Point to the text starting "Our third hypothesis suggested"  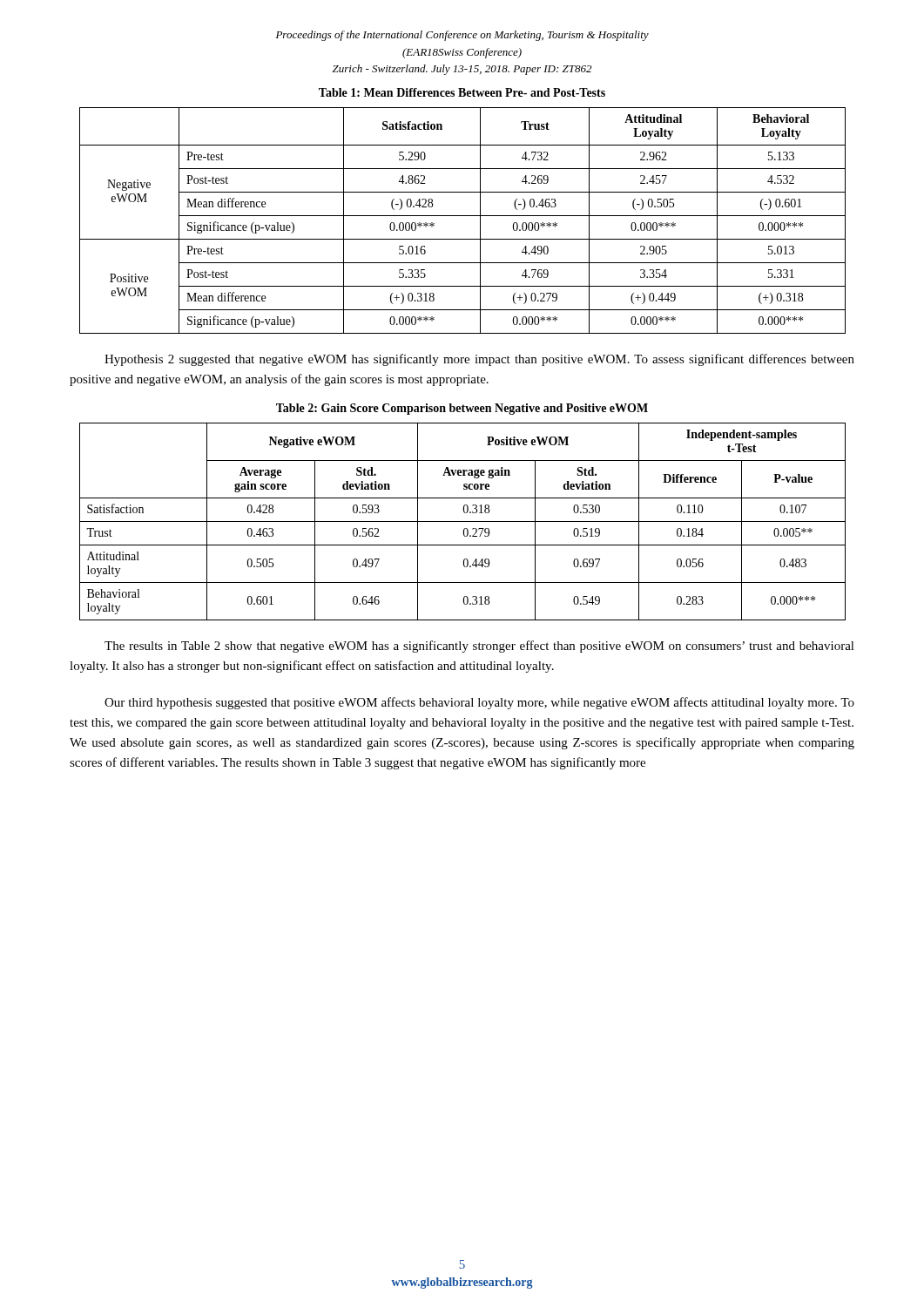[x=462, y=732]
